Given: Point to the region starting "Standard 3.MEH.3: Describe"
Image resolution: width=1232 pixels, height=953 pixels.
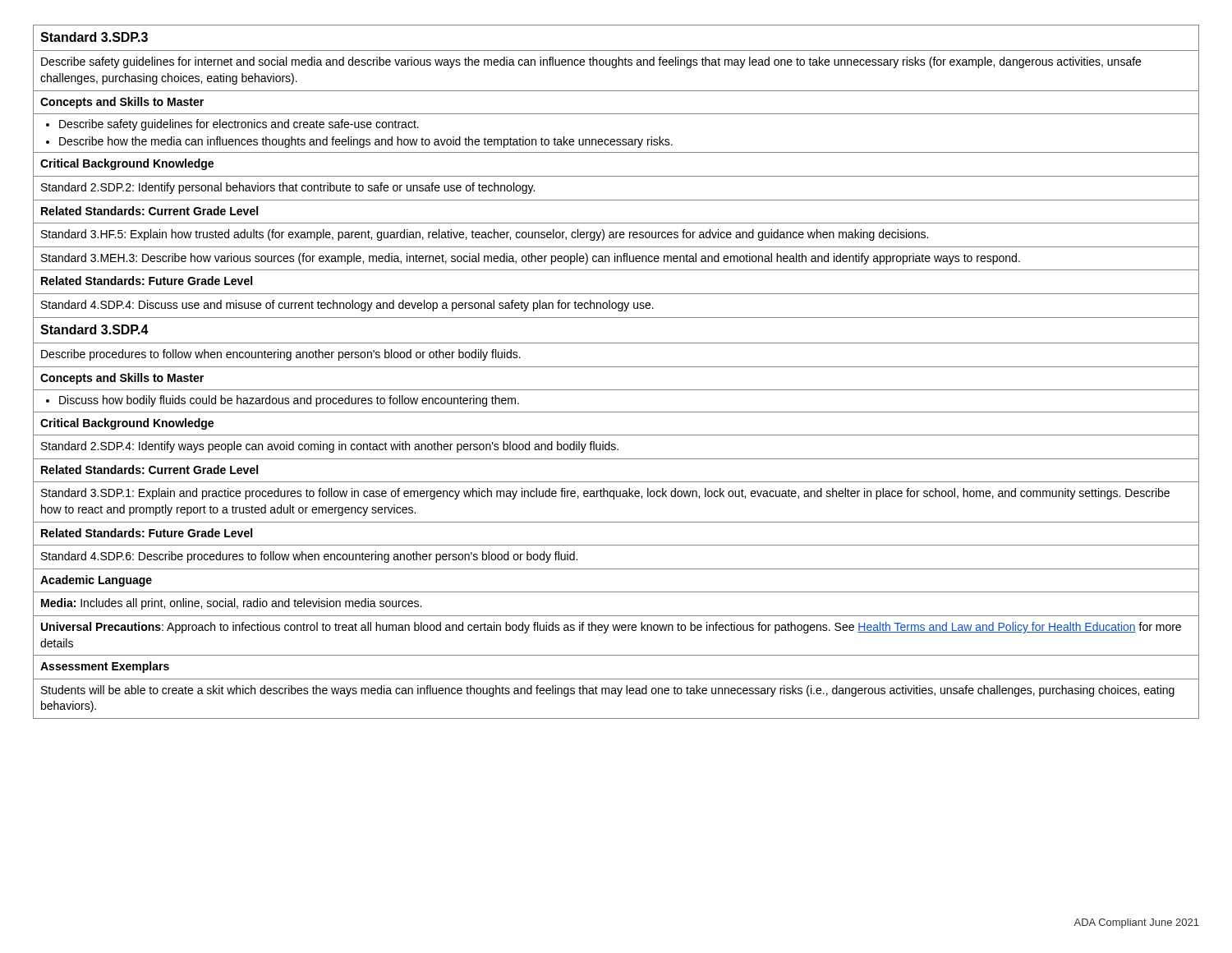Looking at the screenshot, I should [x=530, y=258].
